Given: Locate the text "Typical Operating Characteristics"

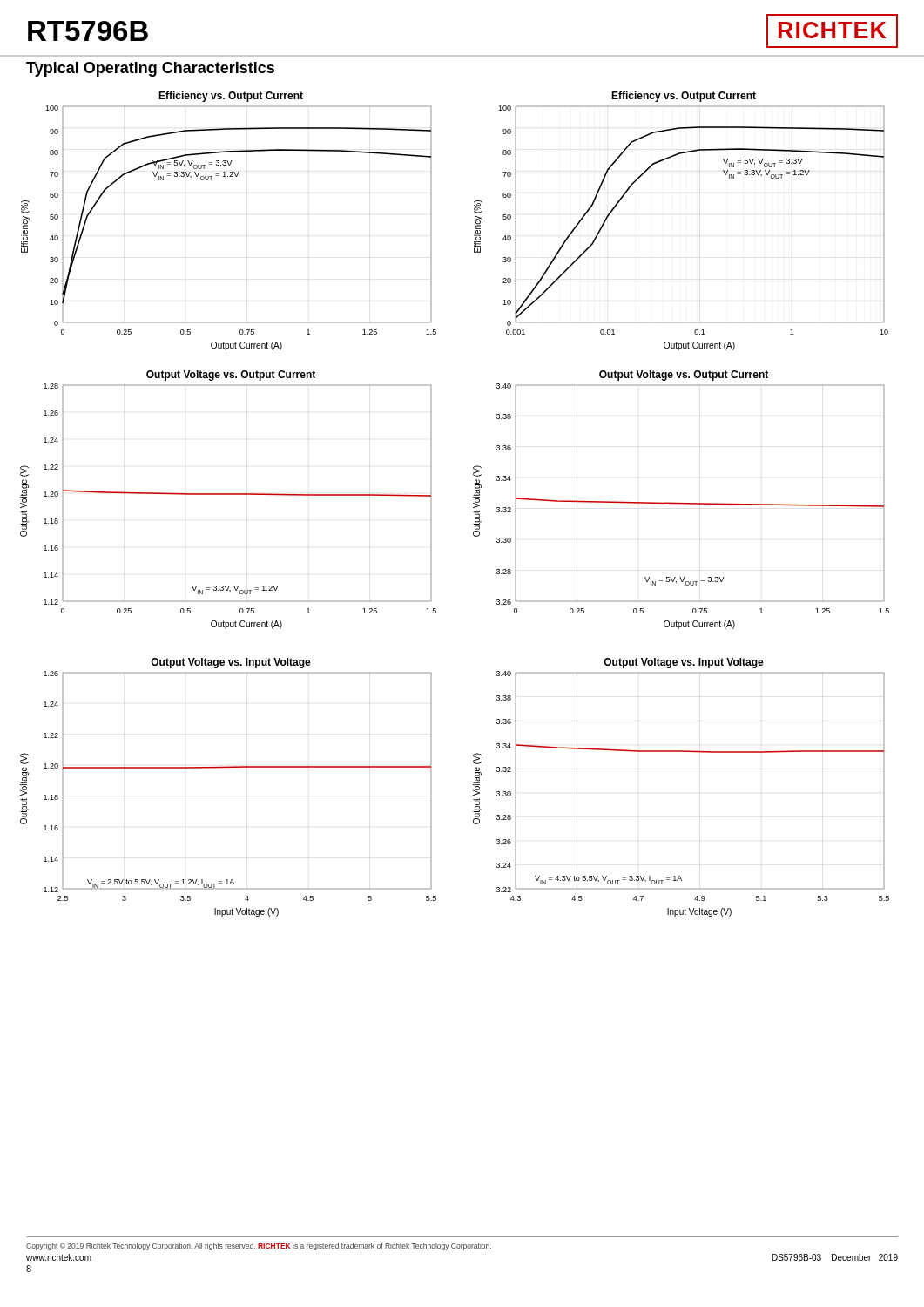Looking at the screenshot, I should [x=151, y=68].
